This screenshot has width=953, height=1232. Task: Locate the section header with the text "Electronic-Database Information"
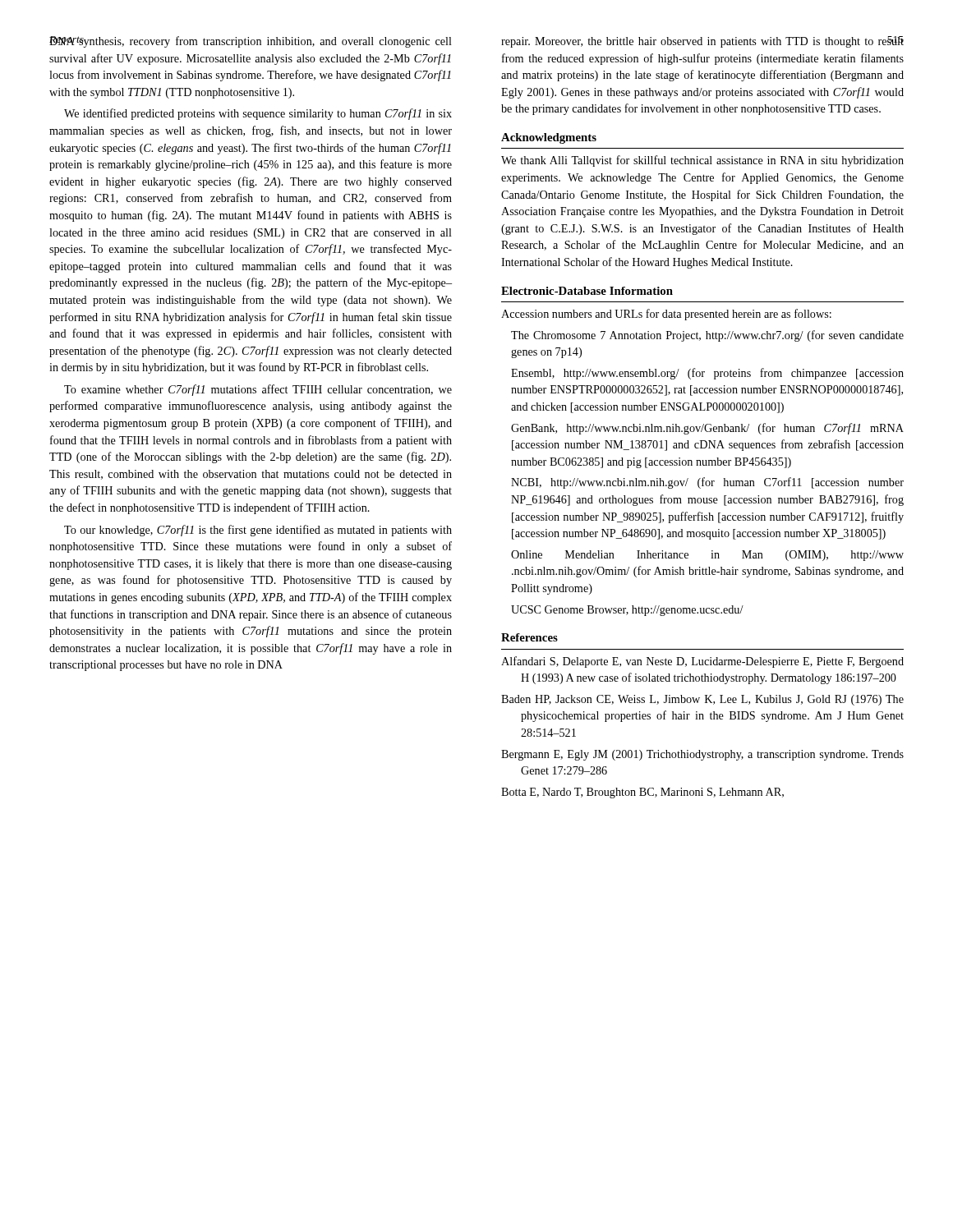[x=587, y=290]
